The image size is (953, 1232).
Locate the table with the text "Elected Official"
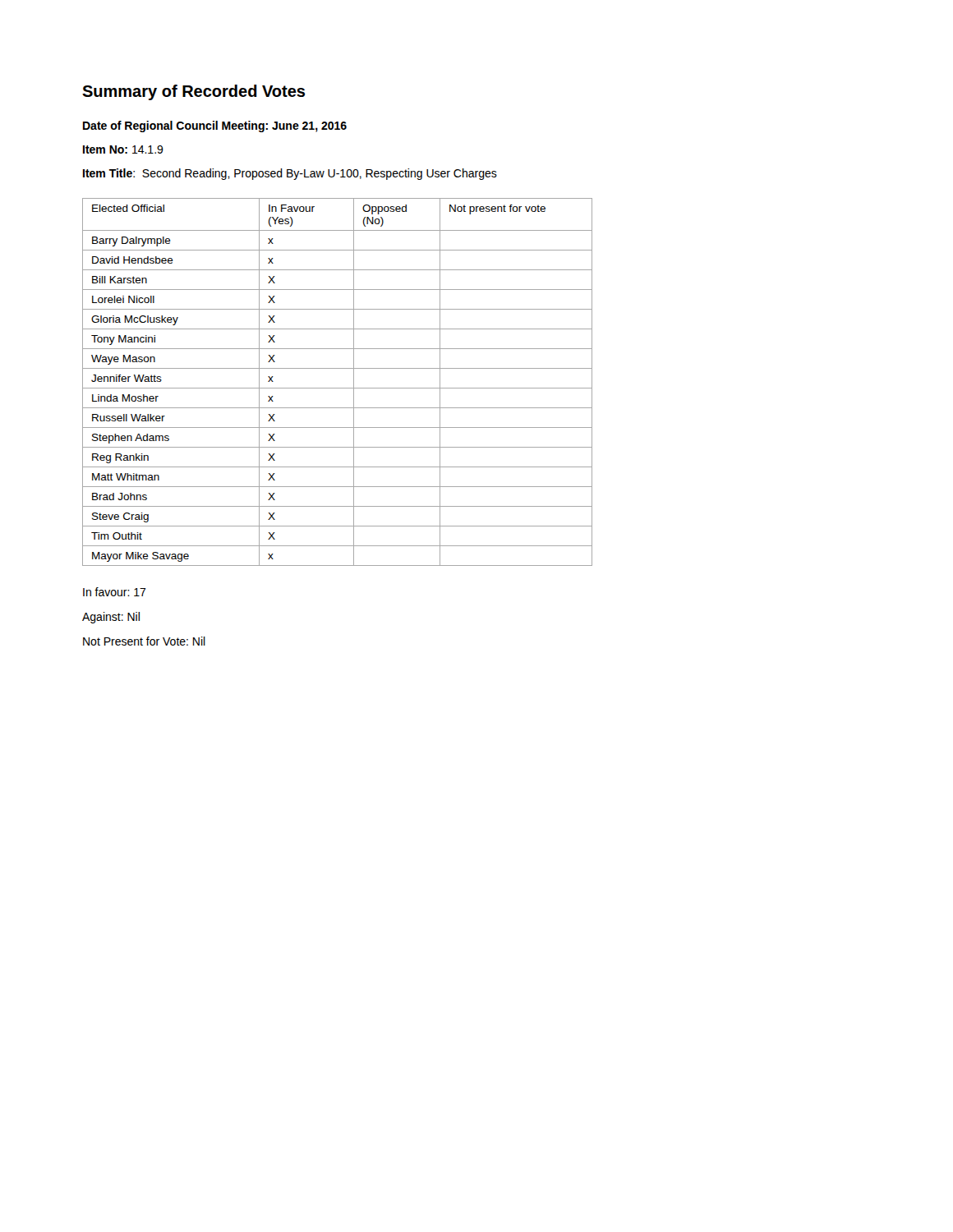pos(476,382)
